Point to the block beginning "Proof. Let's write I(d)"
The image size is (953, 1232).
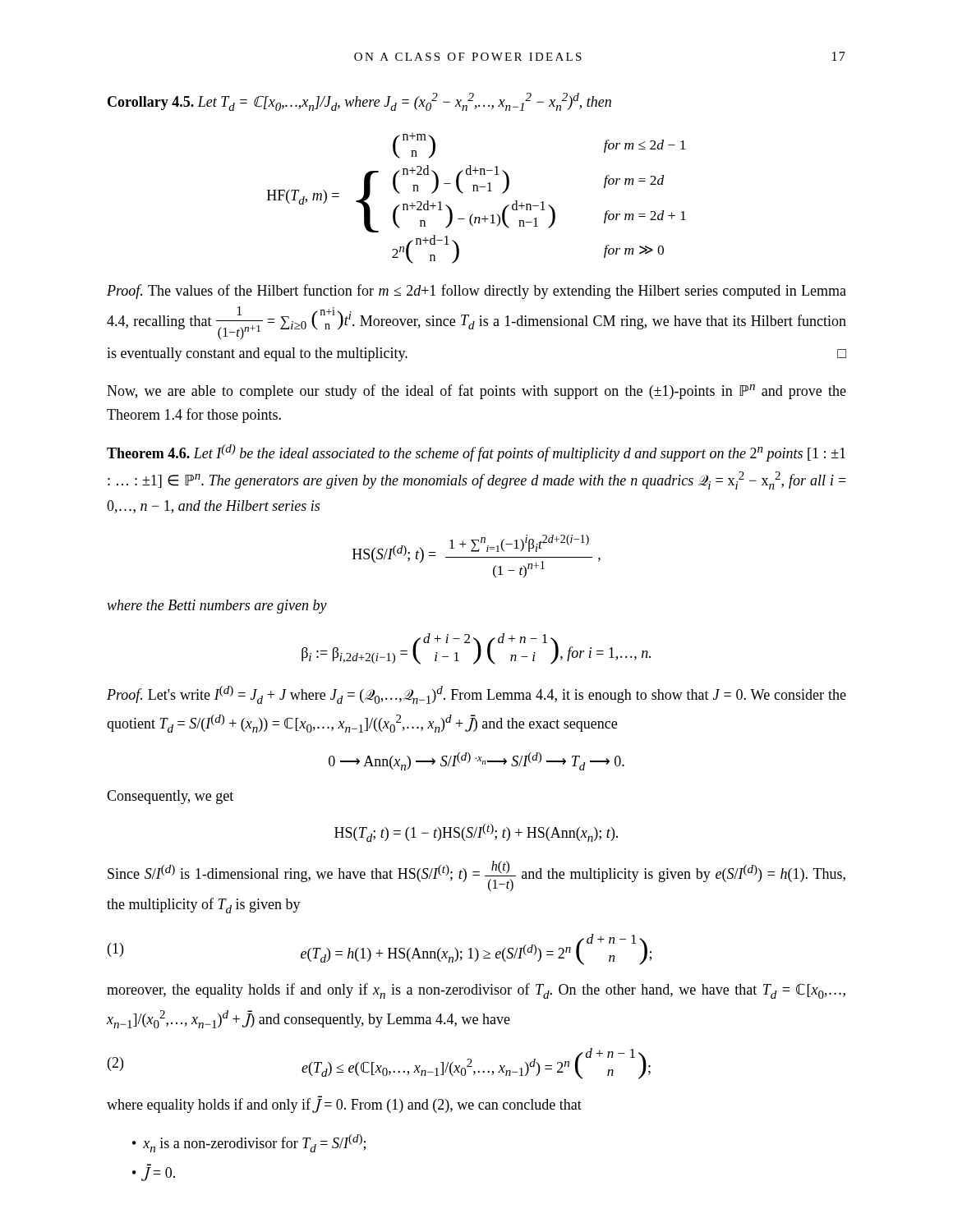pos(476,709)
